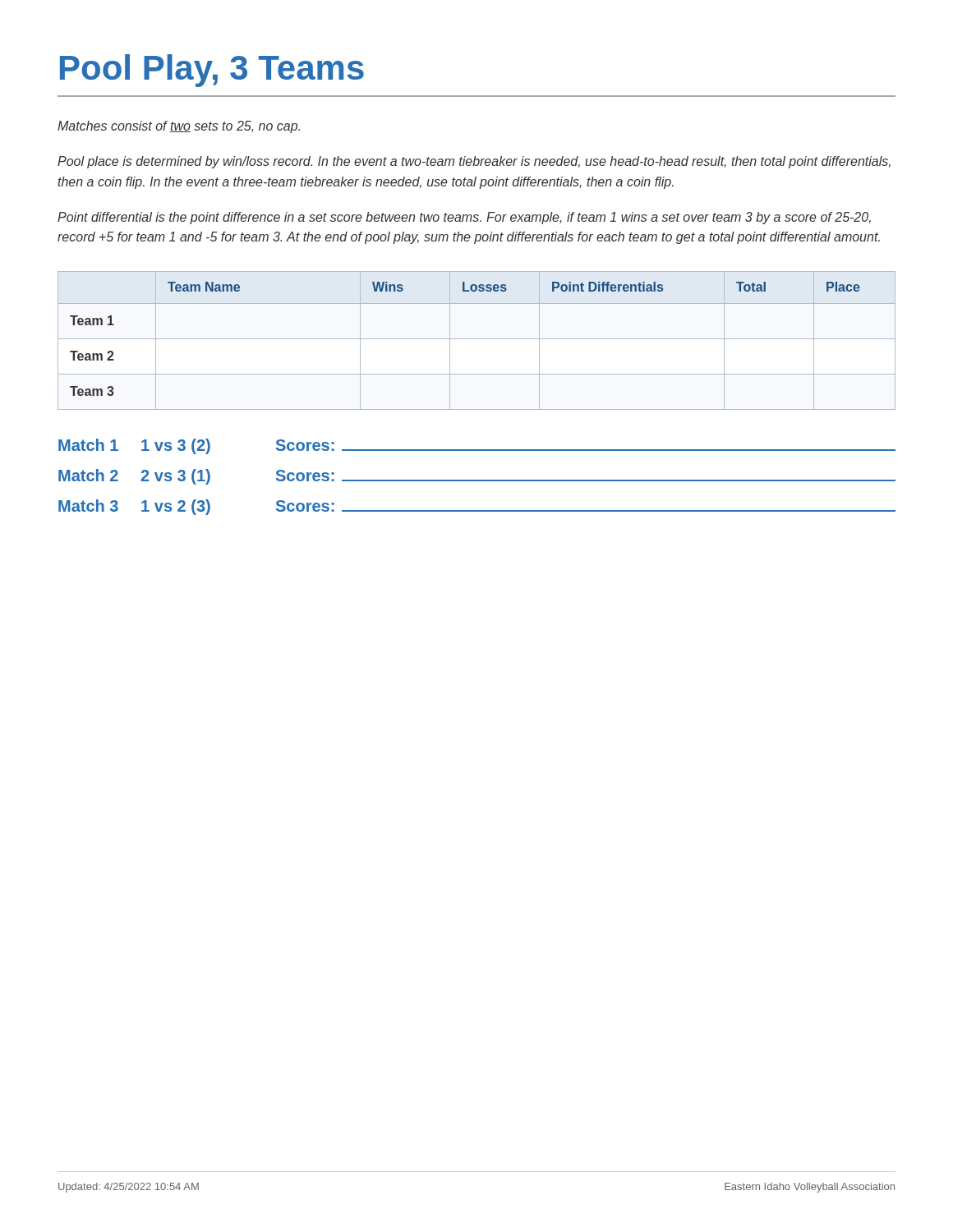Find the list item with the text "Match 1 1 vs 3 (2) Scores:"

[476, 446]
